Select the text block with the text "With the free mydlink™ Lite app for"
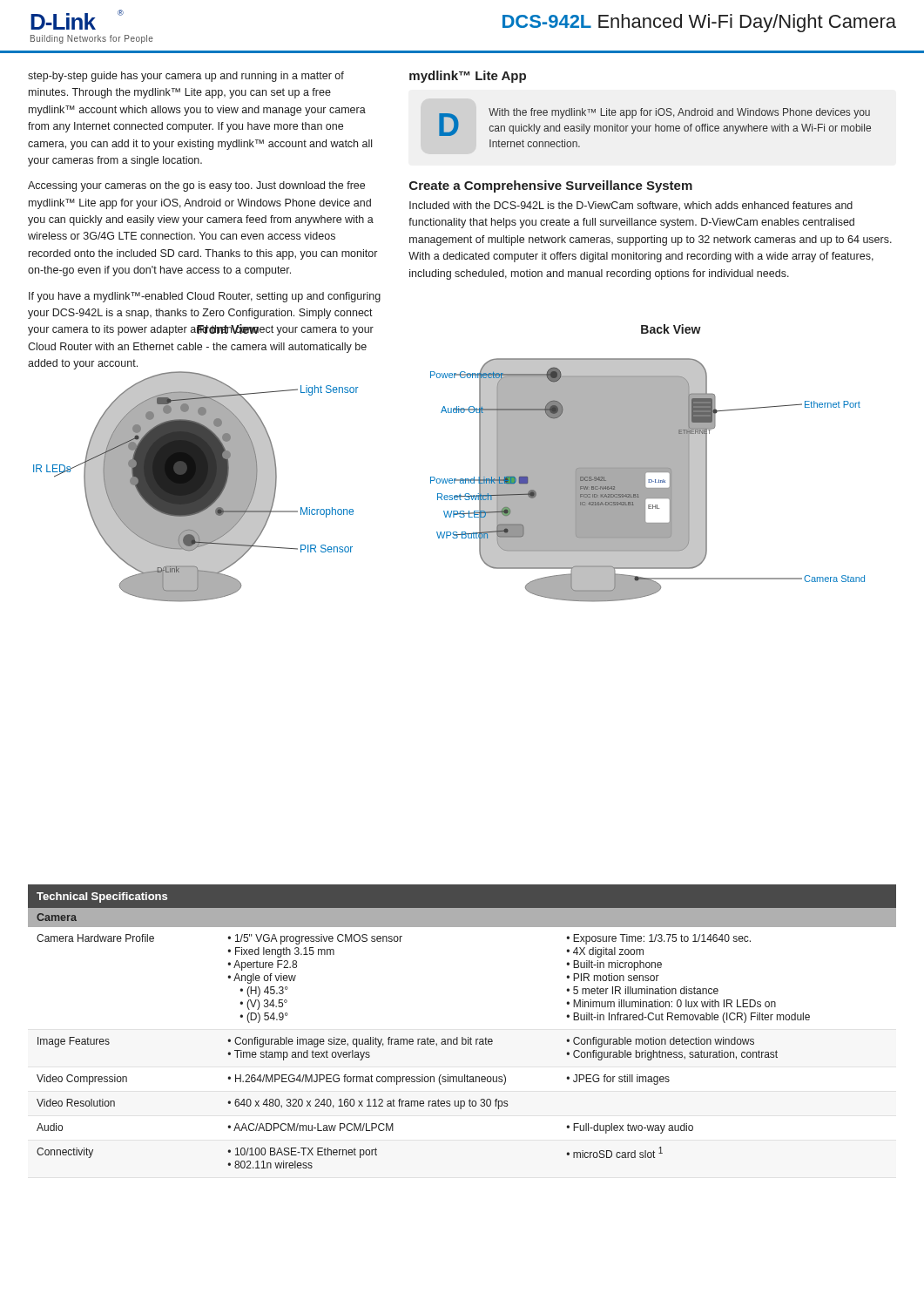 (x=680, y=128)
